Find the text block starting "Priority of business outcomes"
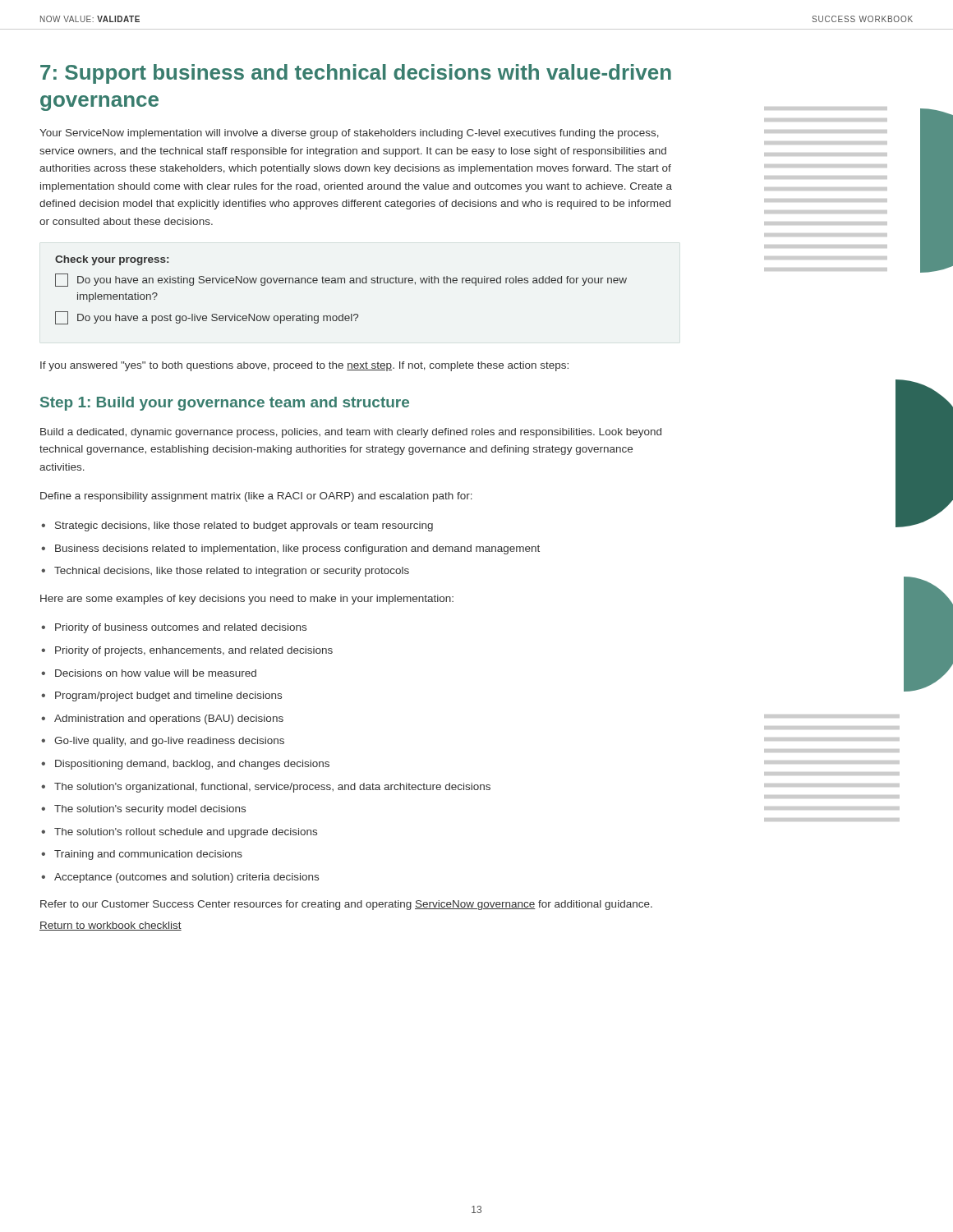This screenshot has width=953, height=1232. click(181, 627)
